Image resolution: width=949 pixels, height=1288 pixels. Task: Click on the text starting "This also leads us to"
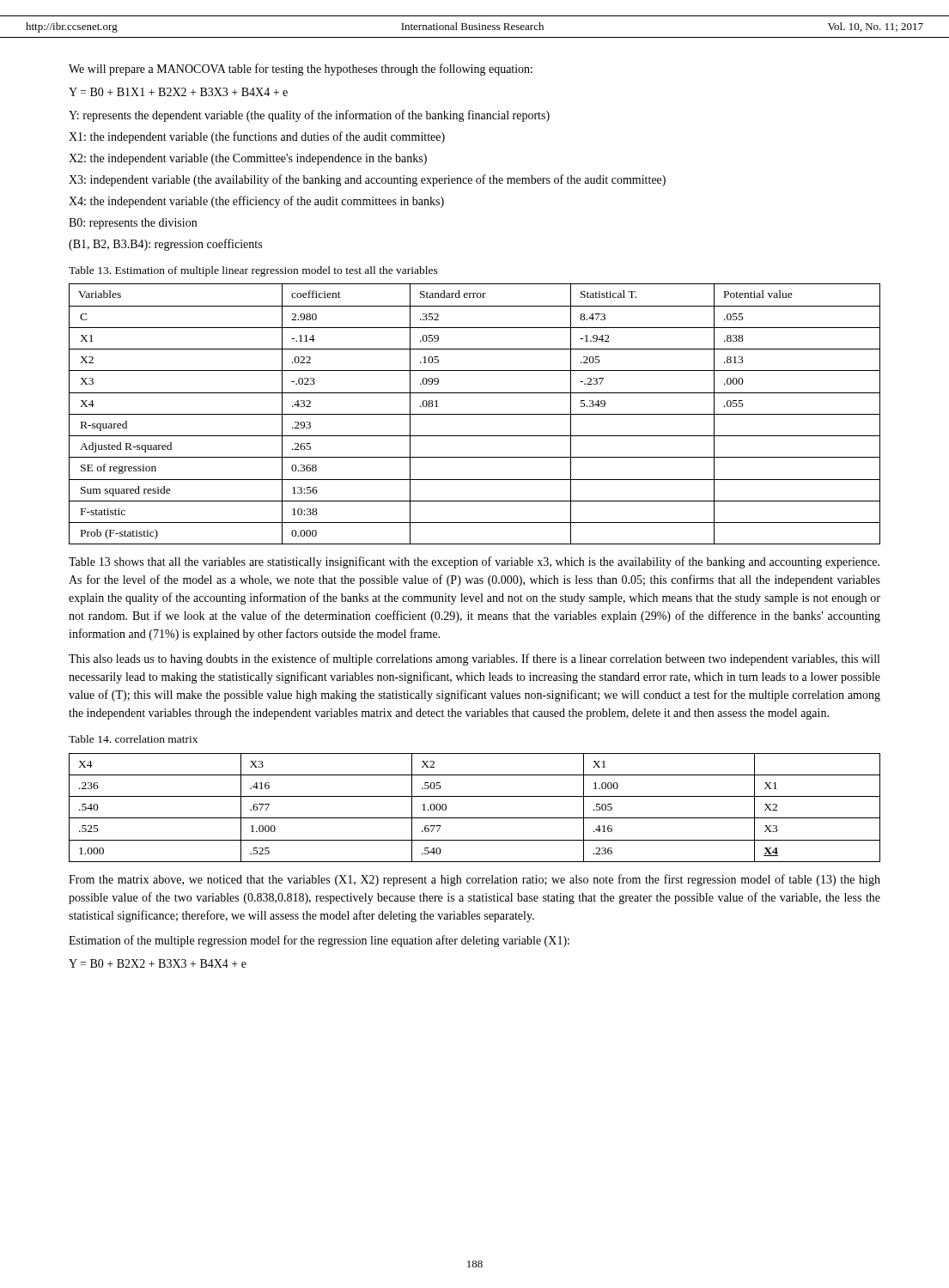474,686
